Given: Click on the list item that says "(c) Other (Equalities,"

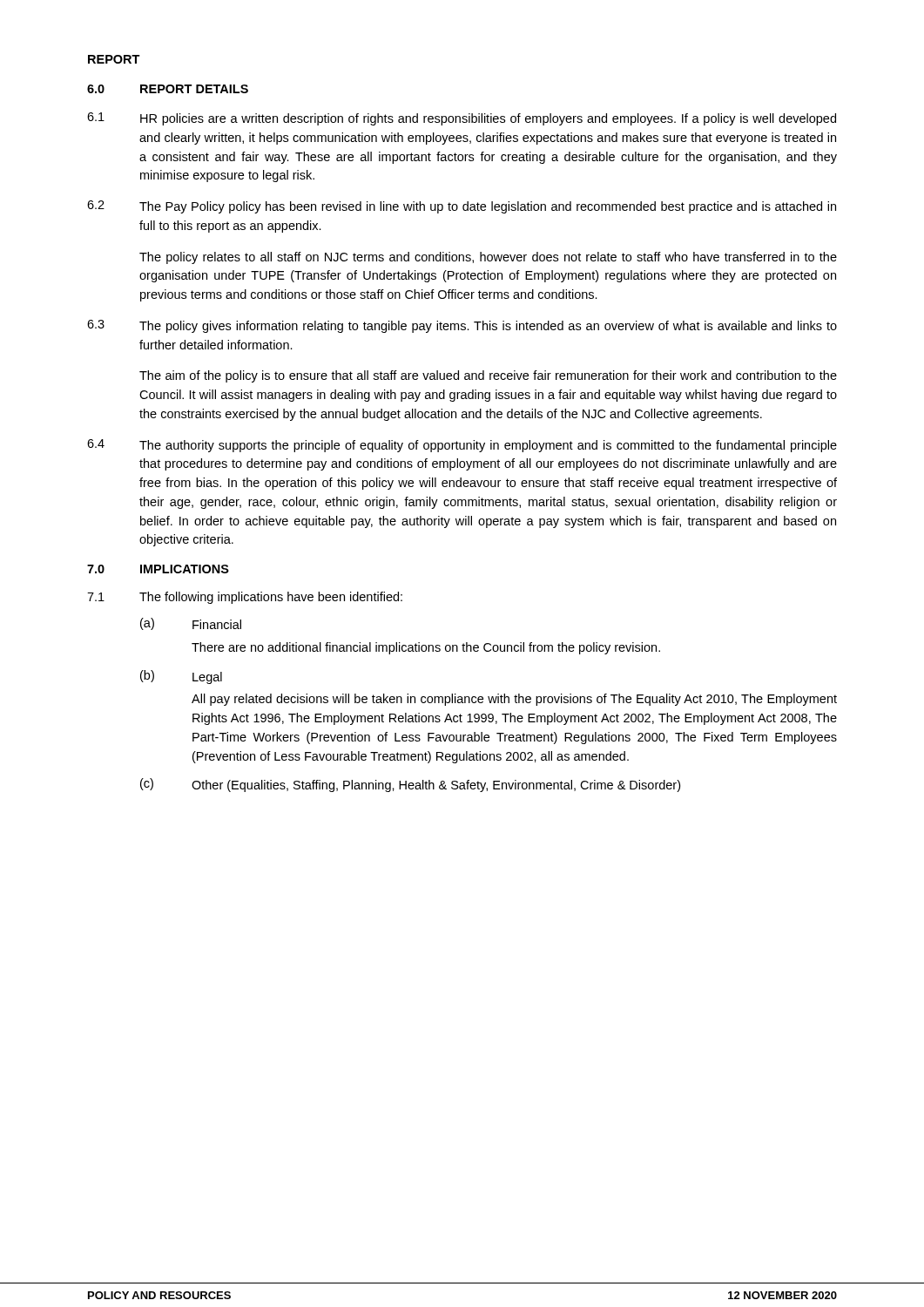Looking at the screenshot, I should (x=488, y=786).
